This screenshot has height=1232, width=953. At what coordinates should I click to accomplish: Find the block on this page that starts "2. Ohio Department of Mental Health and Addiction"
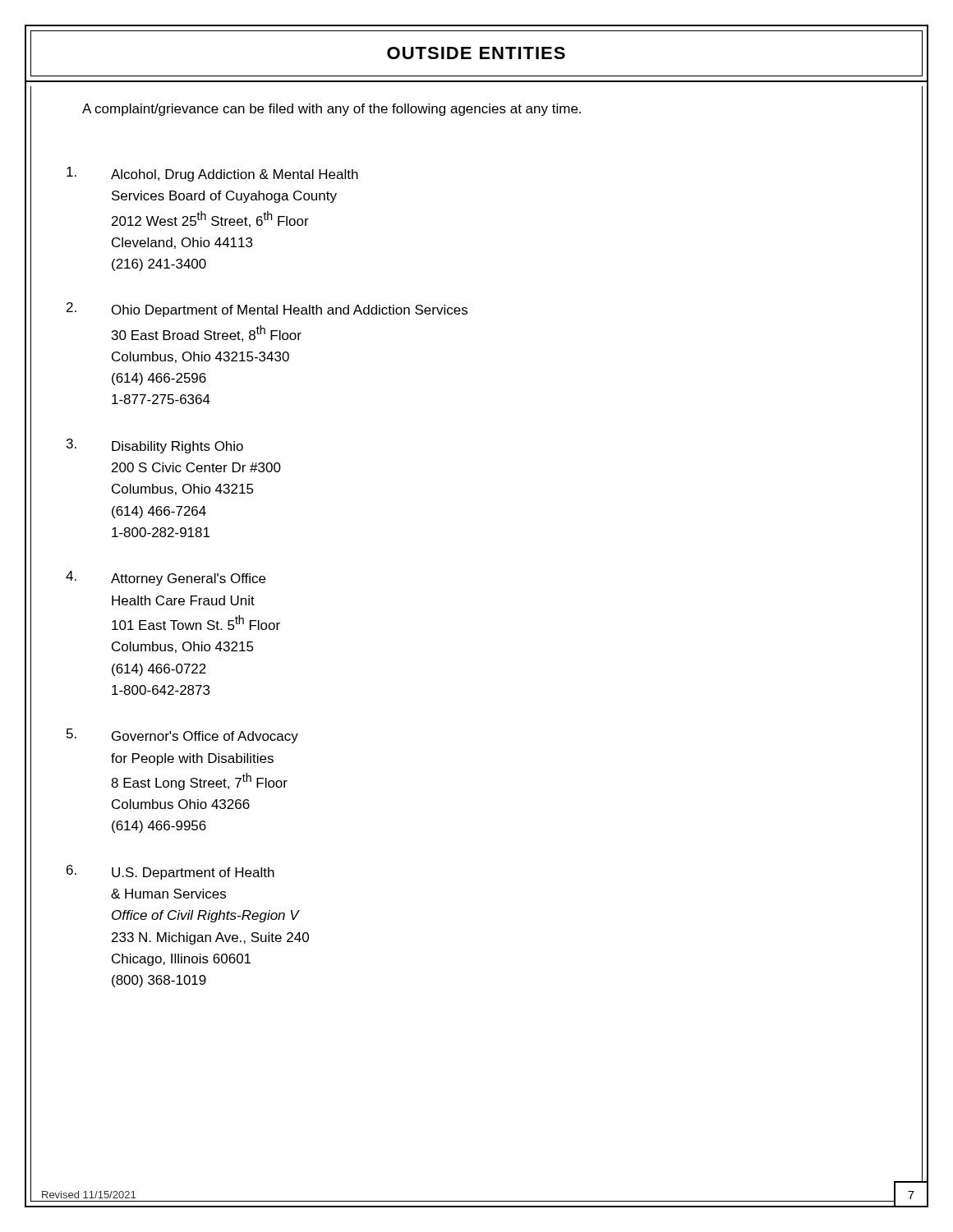tap(267, 356)
